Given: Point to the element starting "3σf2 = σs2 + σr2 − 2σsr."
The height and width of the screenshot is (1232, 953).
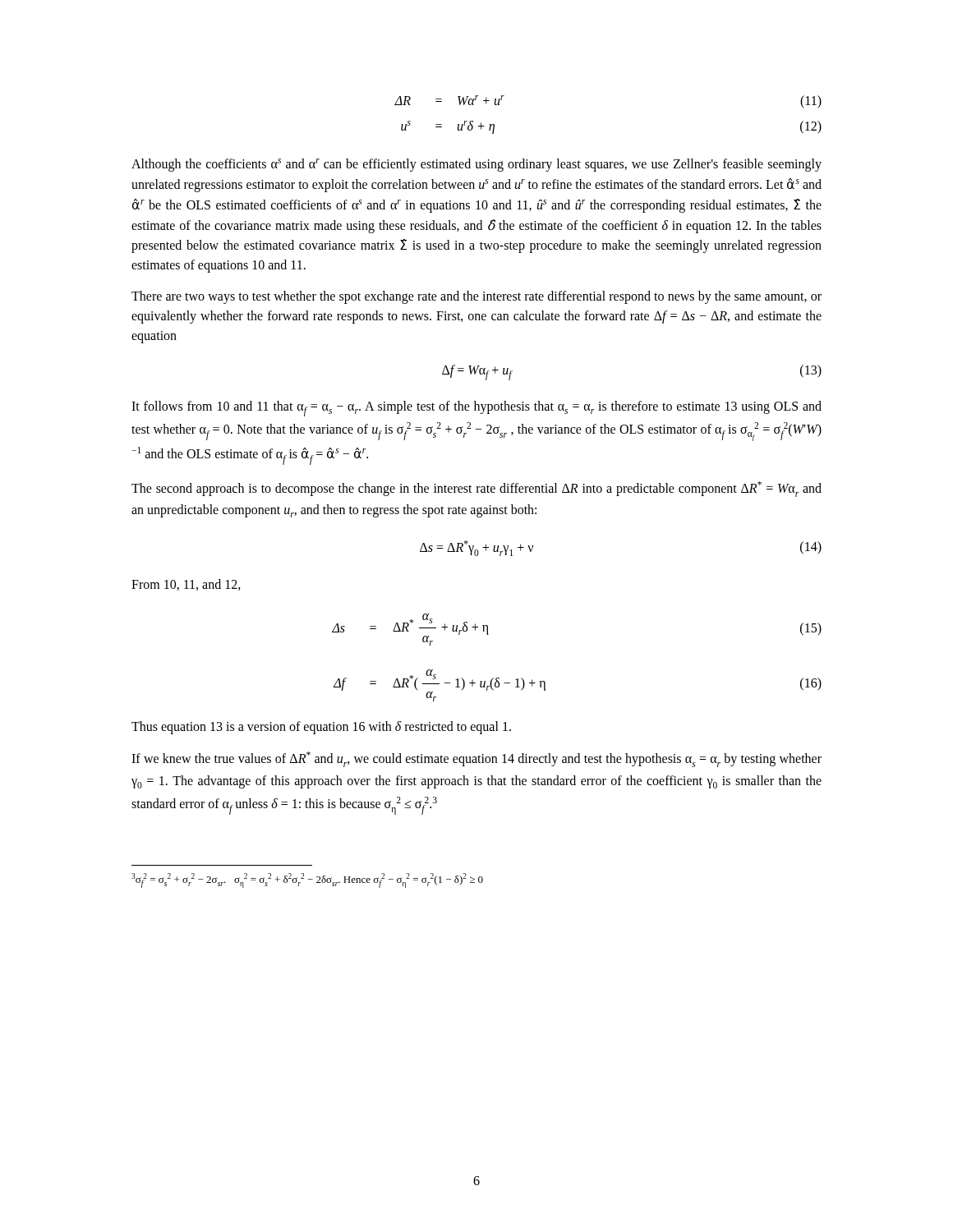Looking at the screenshot, I should point(307,880).
